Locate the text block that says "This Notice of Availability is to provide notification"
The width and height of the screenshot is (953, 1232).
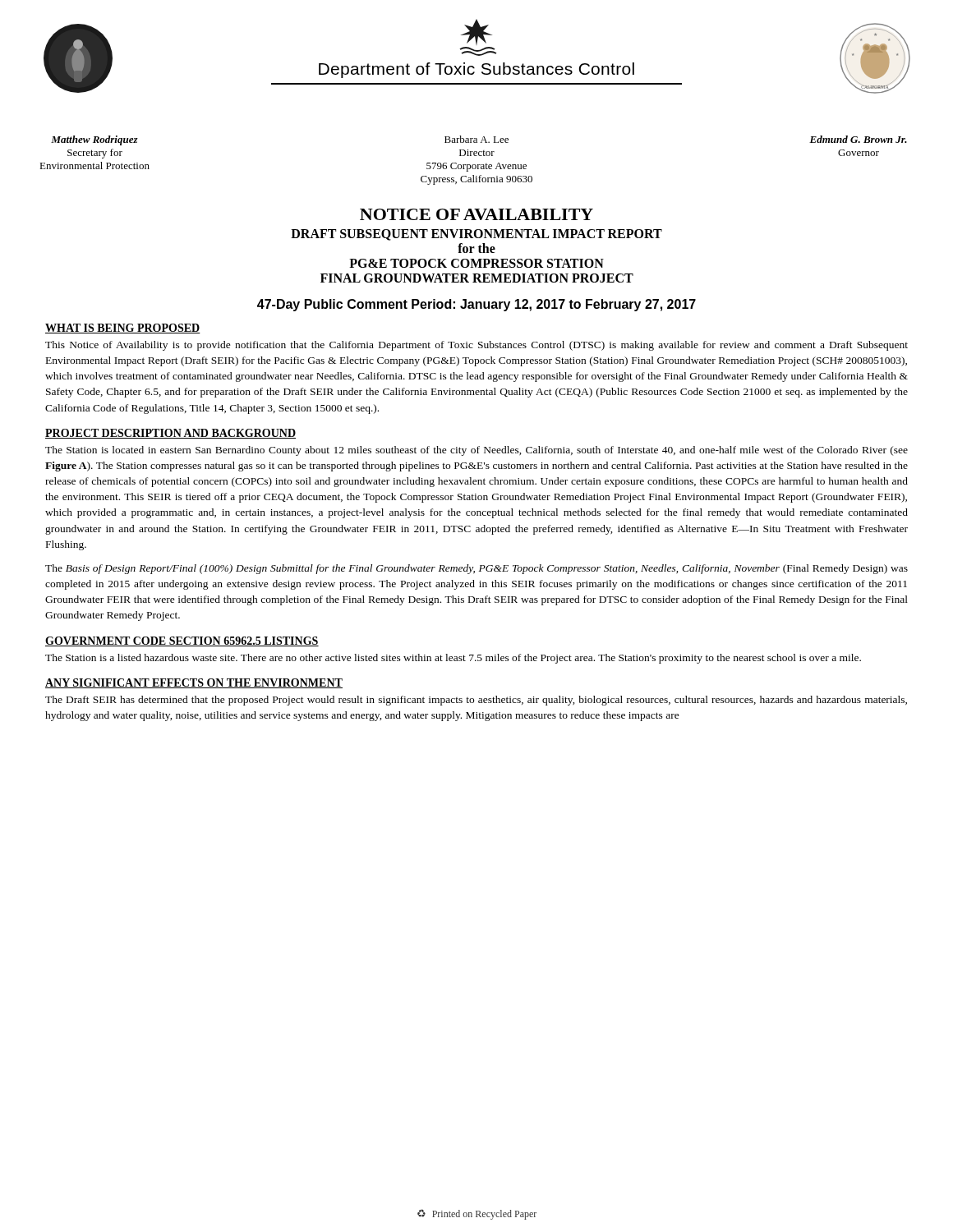[x=476, y=376]
